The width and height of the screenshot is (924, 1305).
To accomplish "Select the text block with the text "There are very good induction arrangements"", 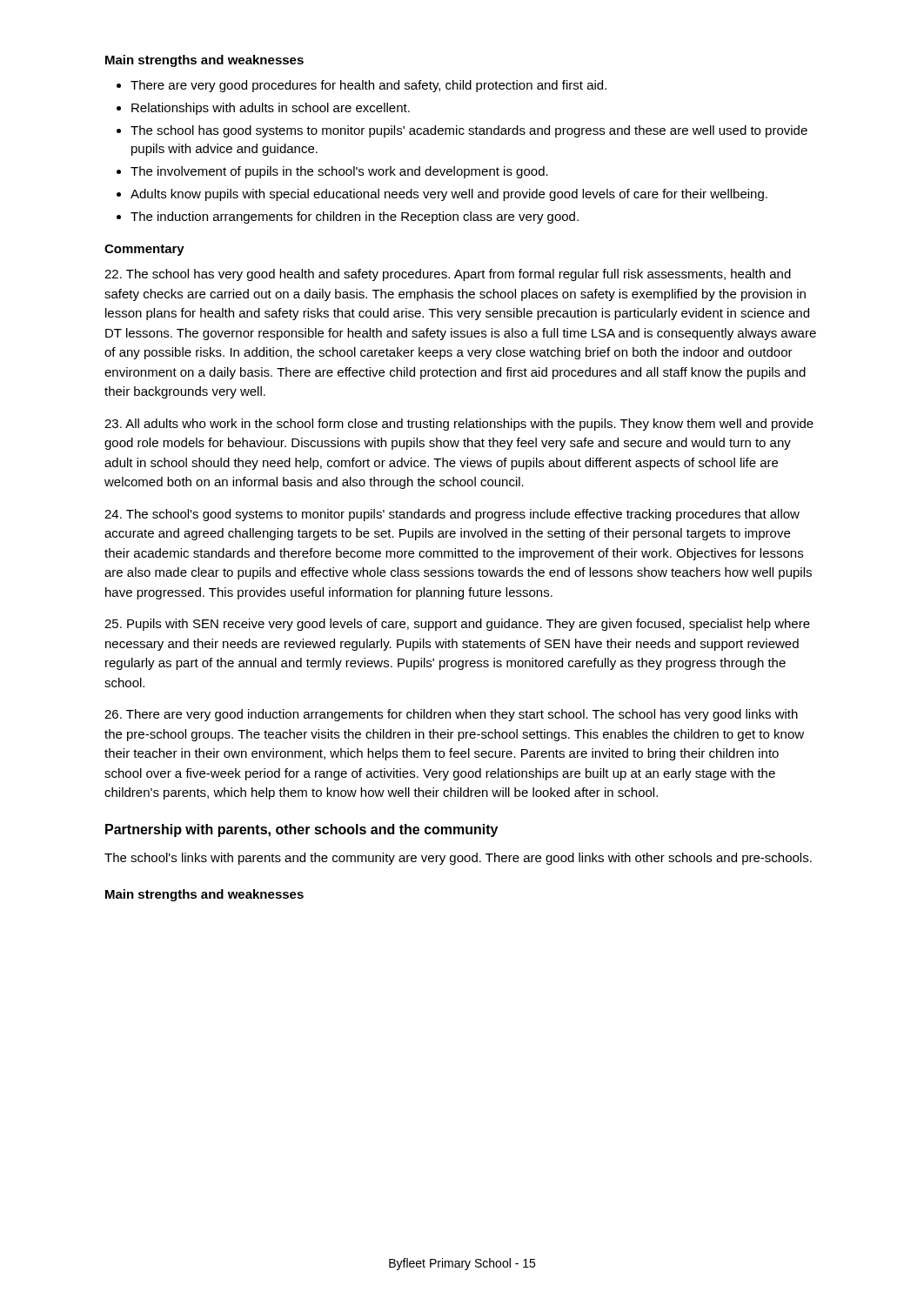I will pyautogui.click(x=454, y=753).
